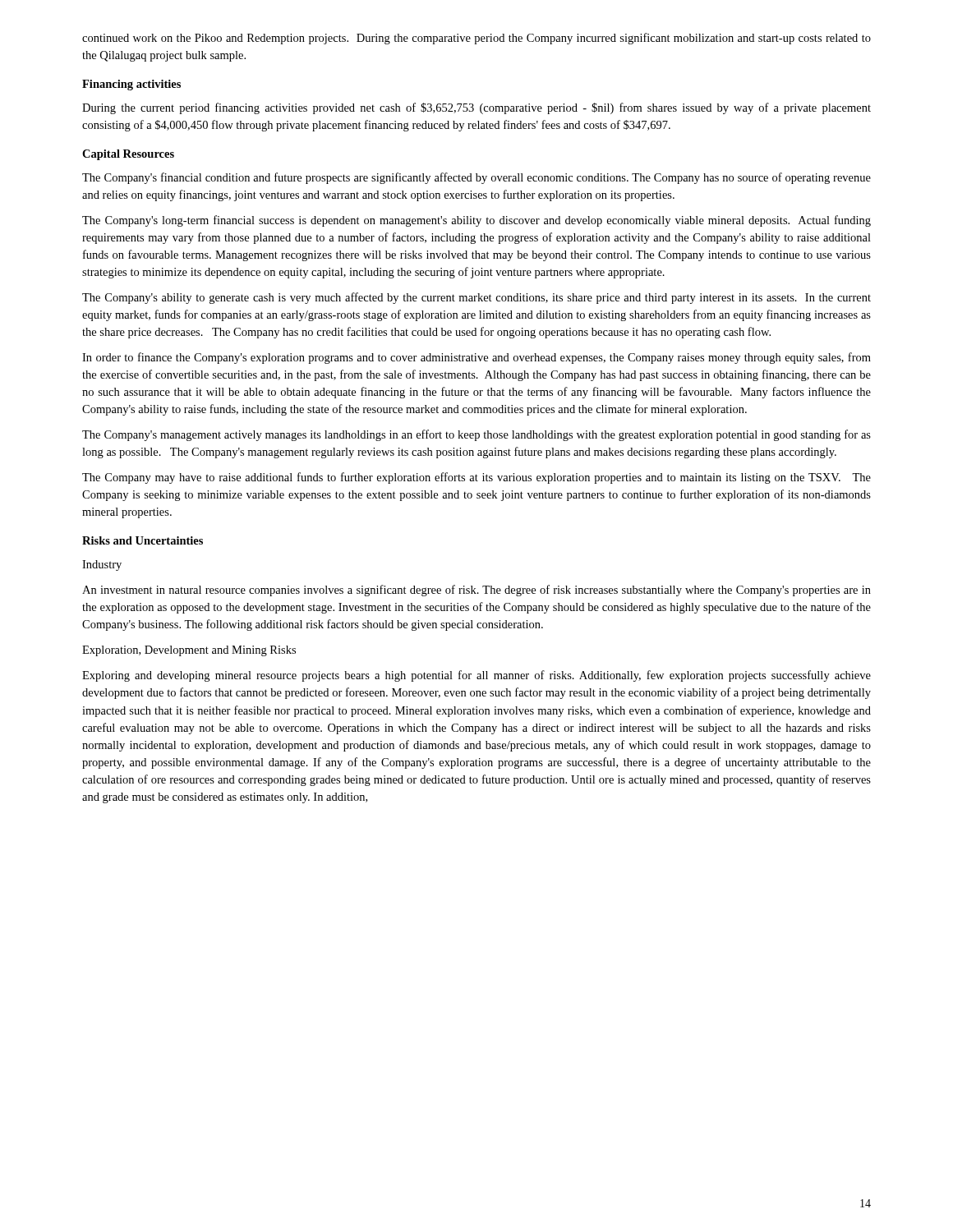Select the text starting "Exploration, Development and Mining Risks"
Viewport: 953px width, 1232px height.
click(189, 650)
